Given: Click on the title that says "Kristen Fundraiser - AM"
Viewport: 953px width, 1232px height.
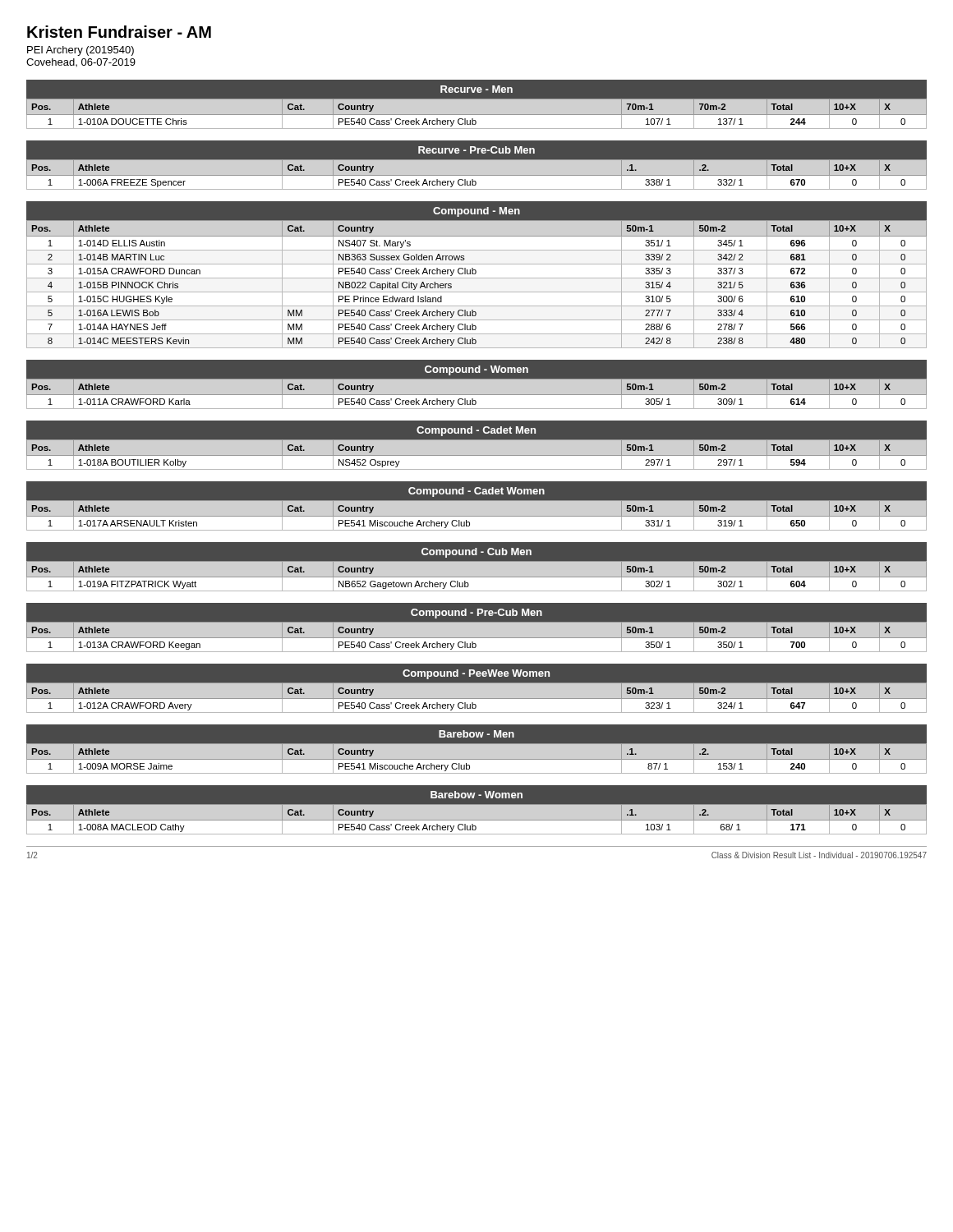Looking at the screenshot, I should click(119, 32).
